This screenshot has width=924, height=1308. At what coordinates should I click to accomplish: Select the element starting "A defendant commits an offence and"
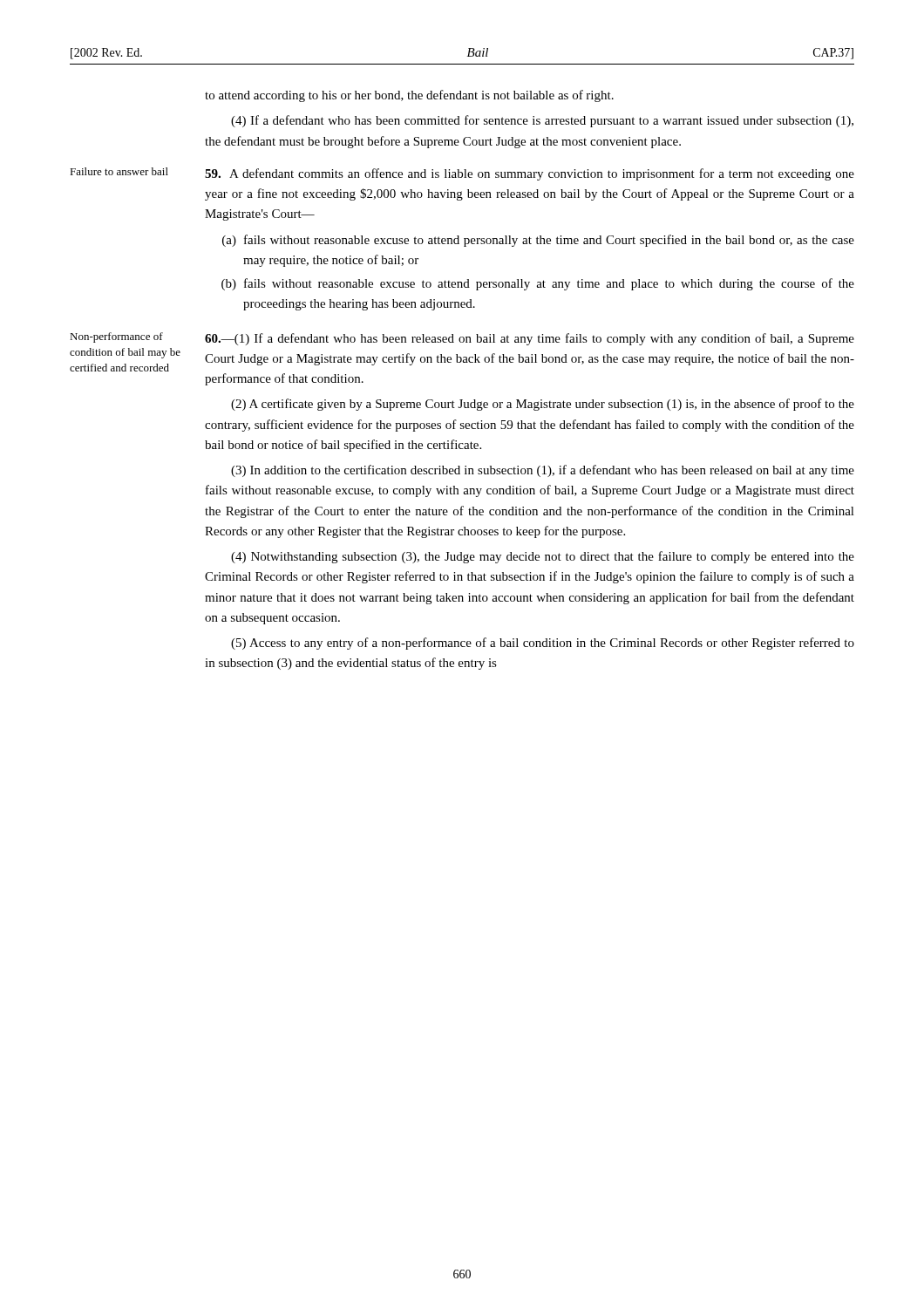coord(530,194)
